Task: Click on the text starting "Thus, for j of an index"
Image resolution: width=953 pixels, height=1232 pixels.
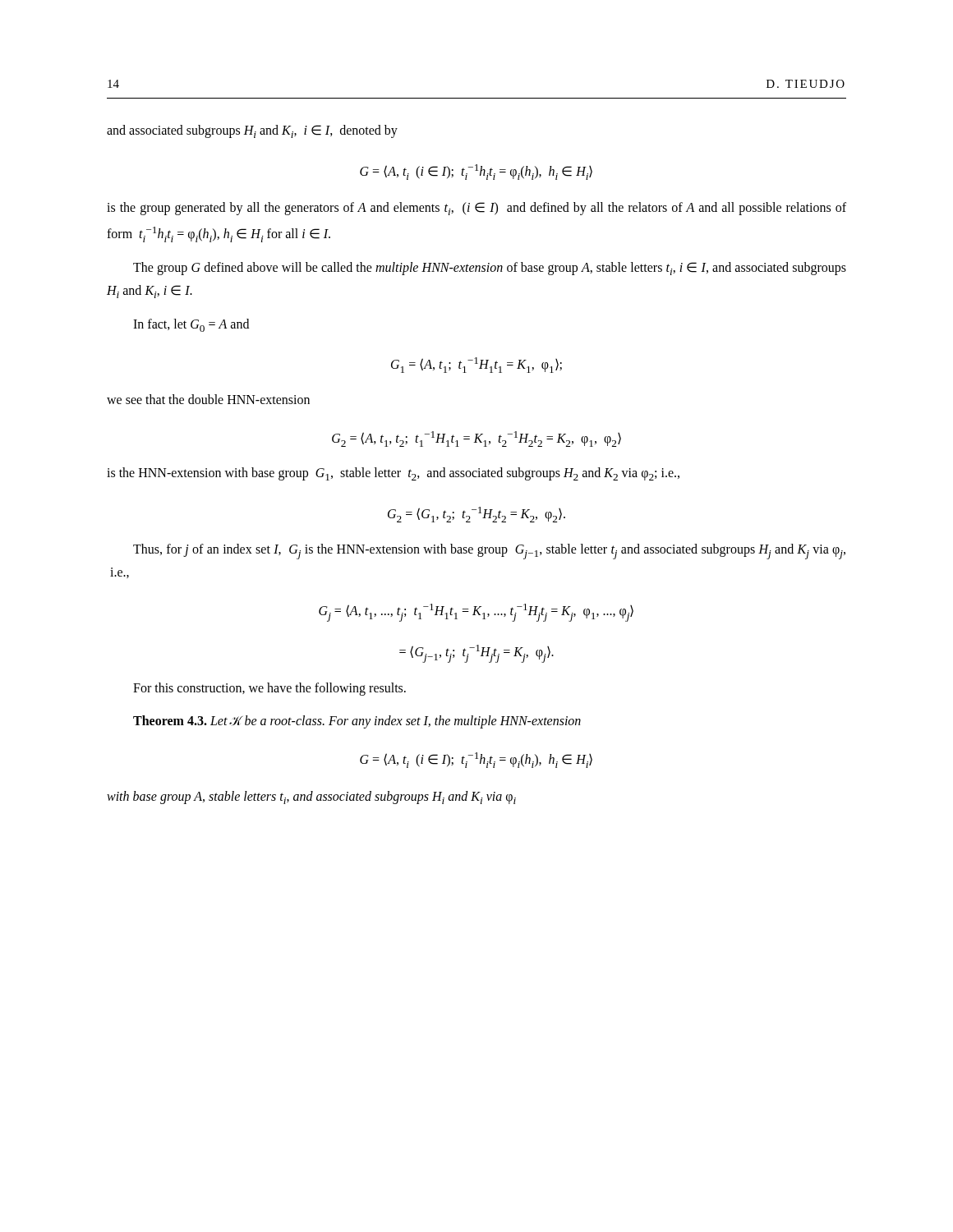Action: [476, 561]
